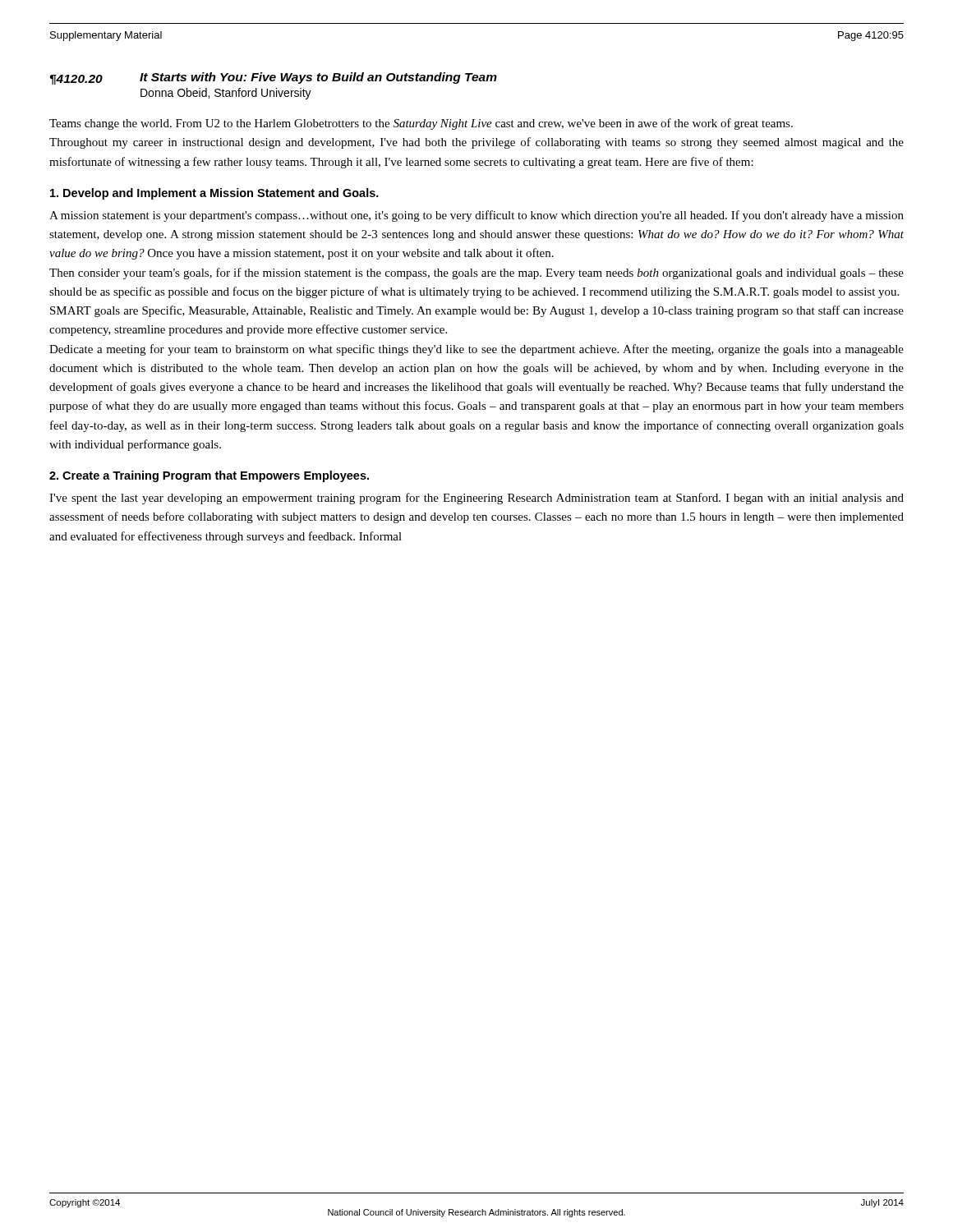953x1232 pixels.
Task: Point to the element starting "Teams change the world. From U2"
Action: click(x=476, y=143)
